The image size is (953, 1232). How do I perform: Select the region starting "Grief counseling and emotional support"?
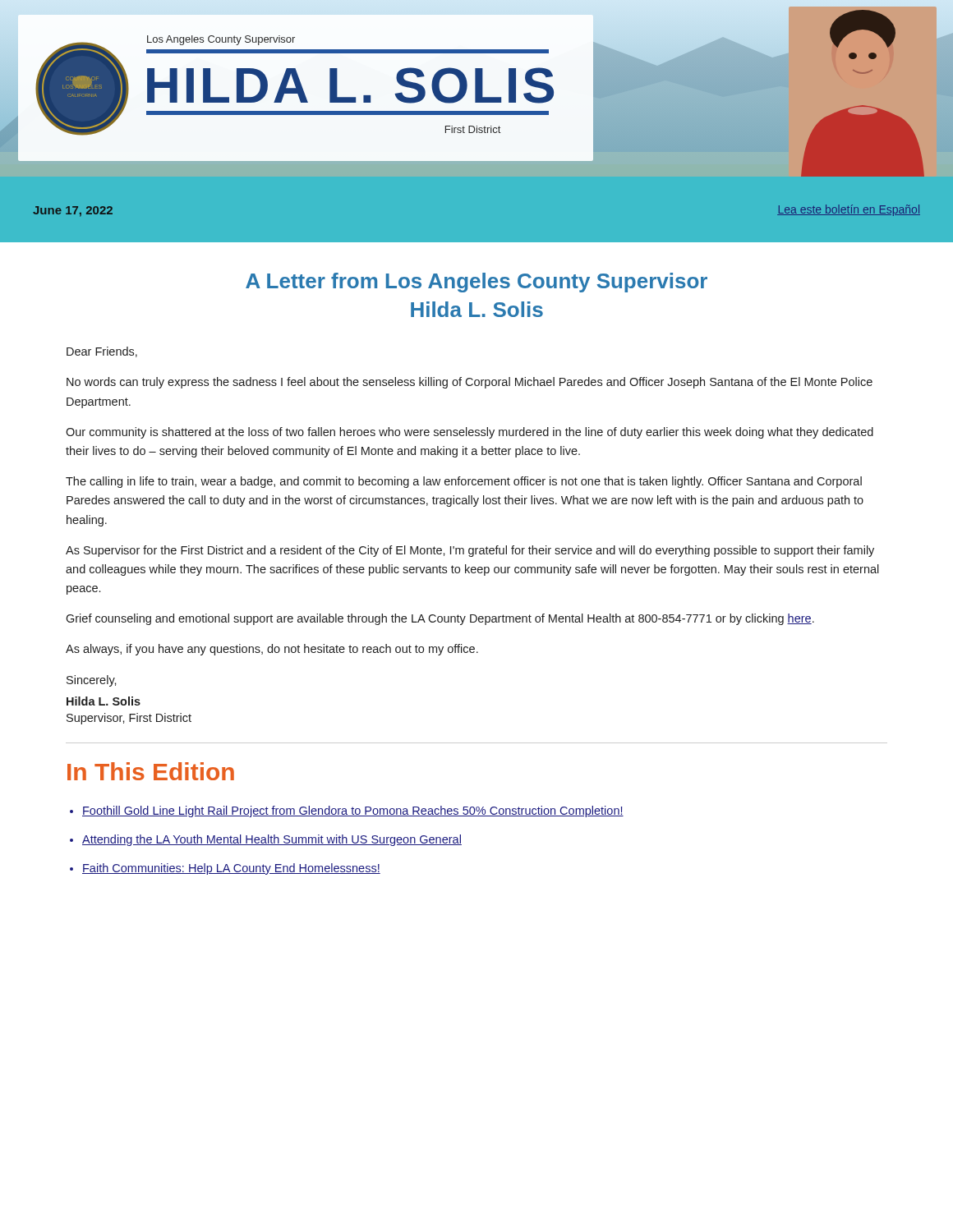coord(440,619)
